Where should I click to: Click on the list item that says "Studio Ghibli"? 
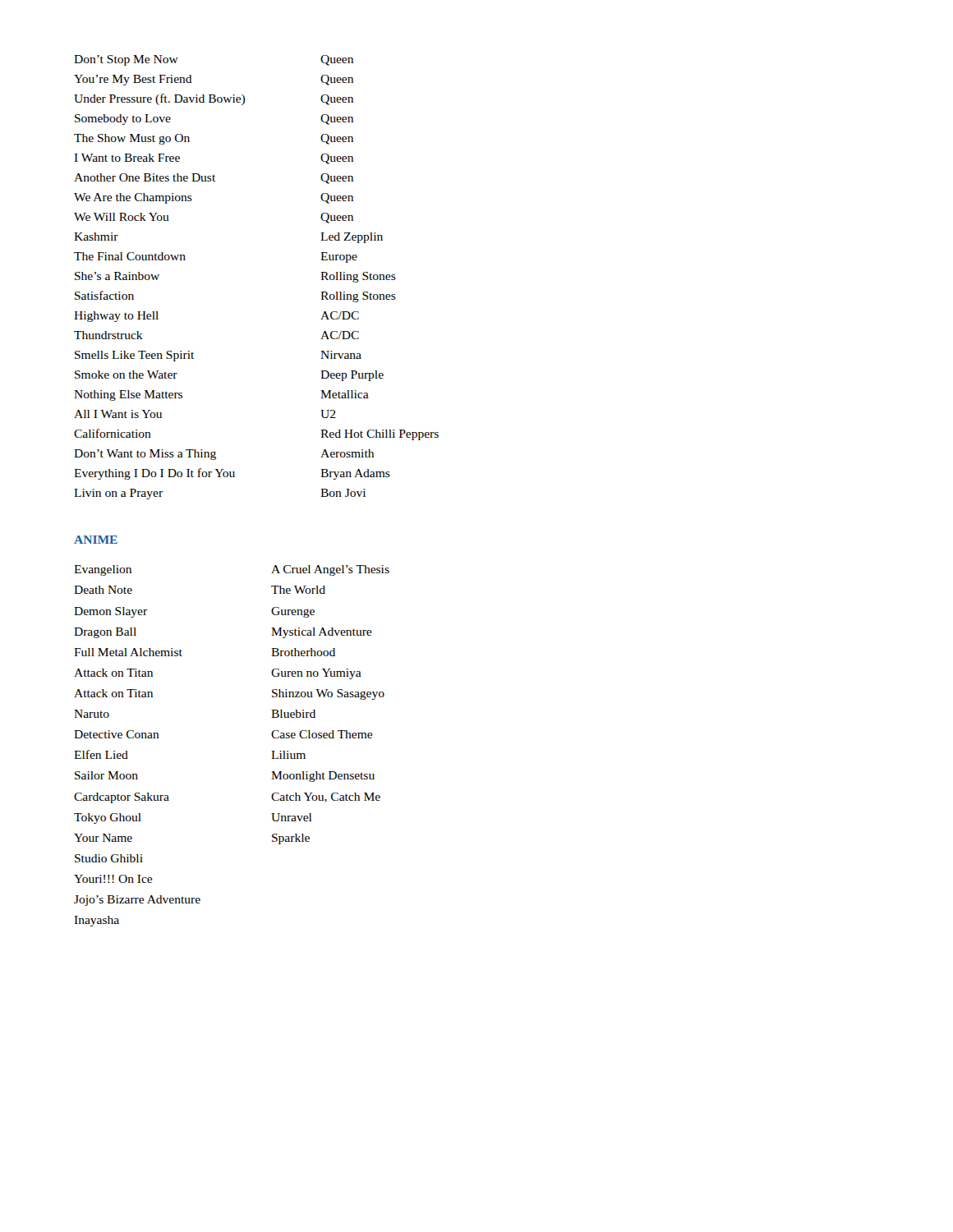click(x=108, y=858)
